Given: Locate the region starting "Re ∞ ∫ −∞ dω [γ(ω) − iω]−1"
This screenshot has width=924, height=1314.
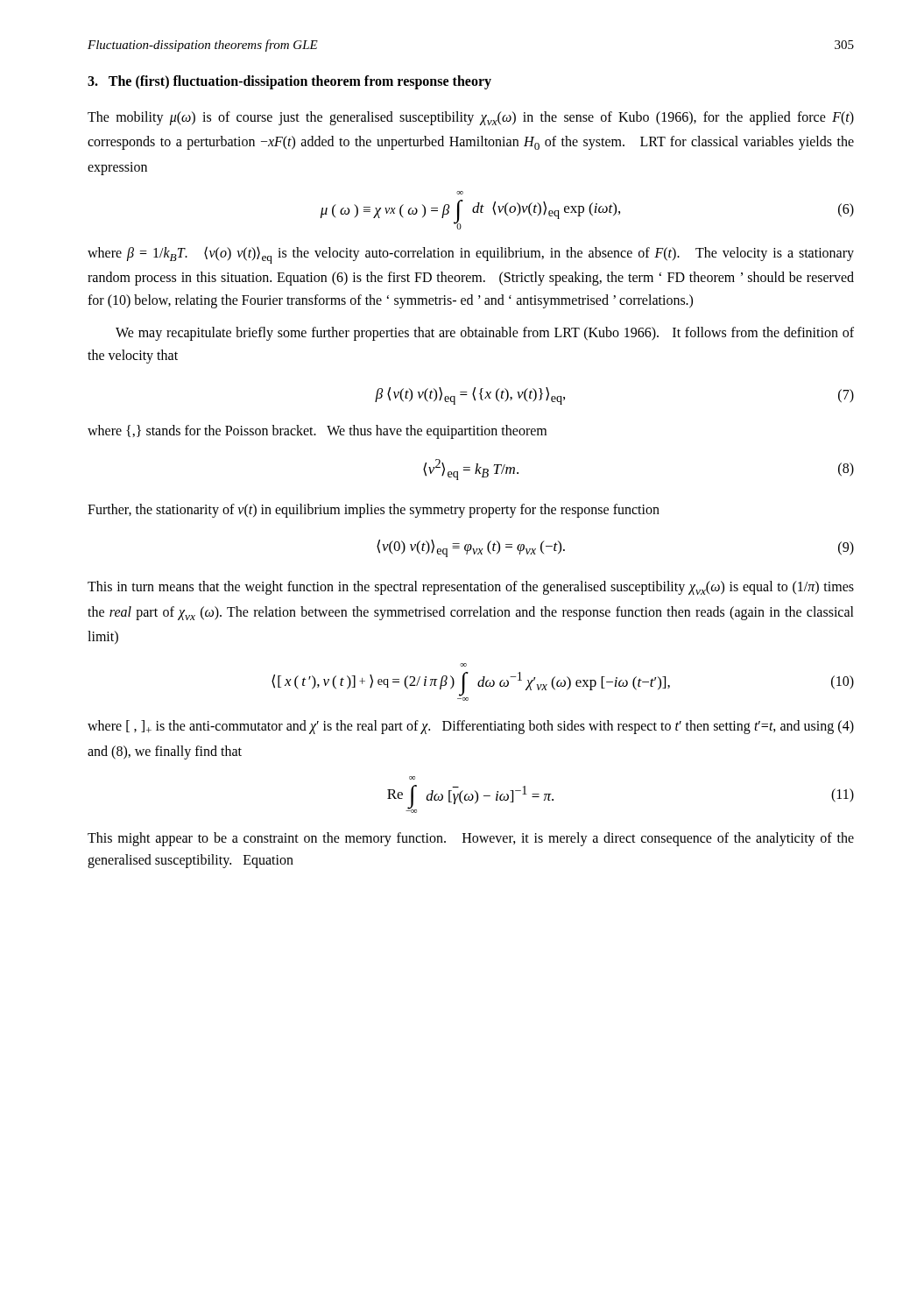Looking at the screenshot, I should tap(477, 796).
